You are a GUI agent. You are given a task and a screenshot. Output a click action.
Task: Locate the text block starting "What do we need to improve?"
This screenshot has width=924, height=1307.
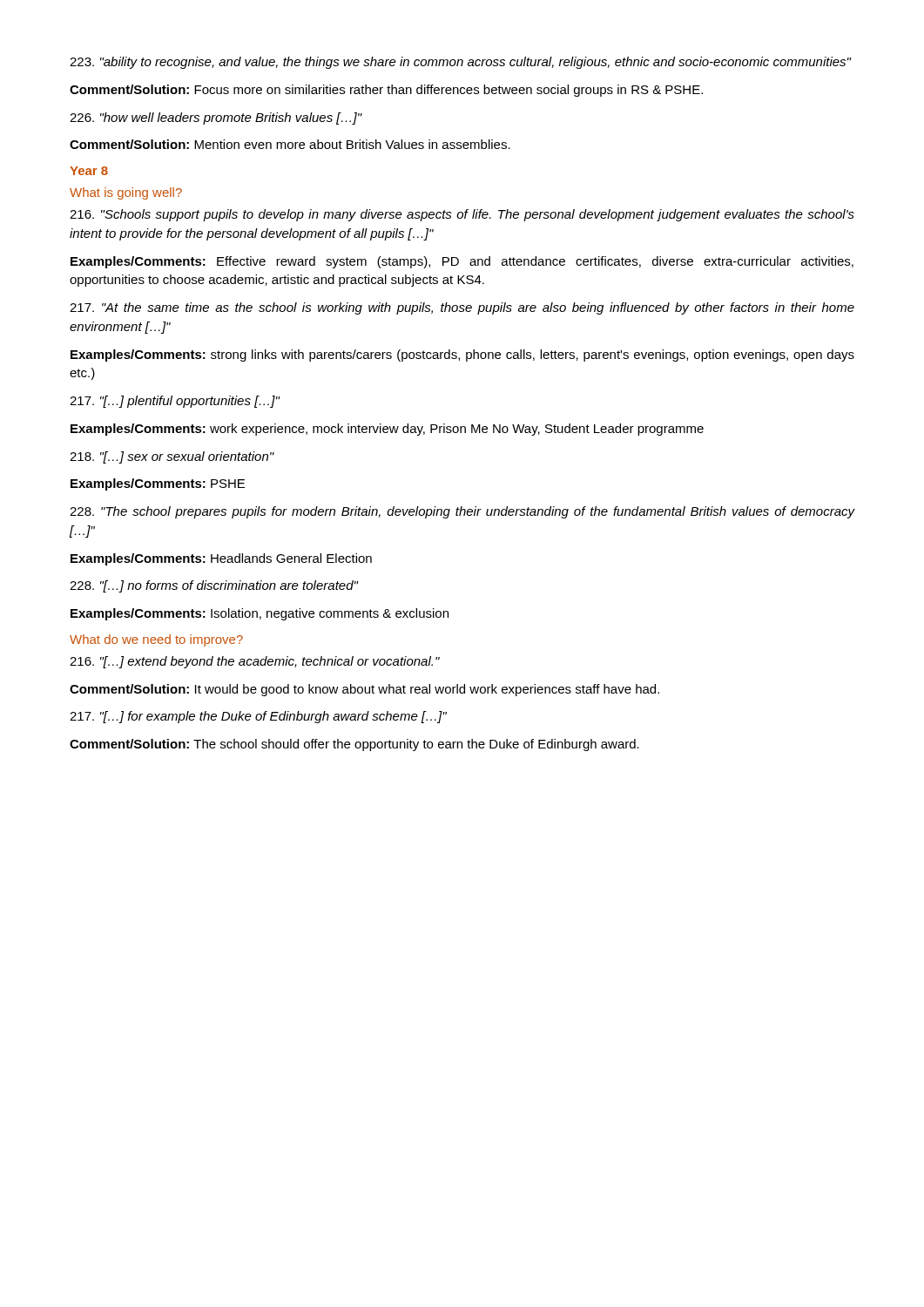pyautogui.click(x=156, y=639)
